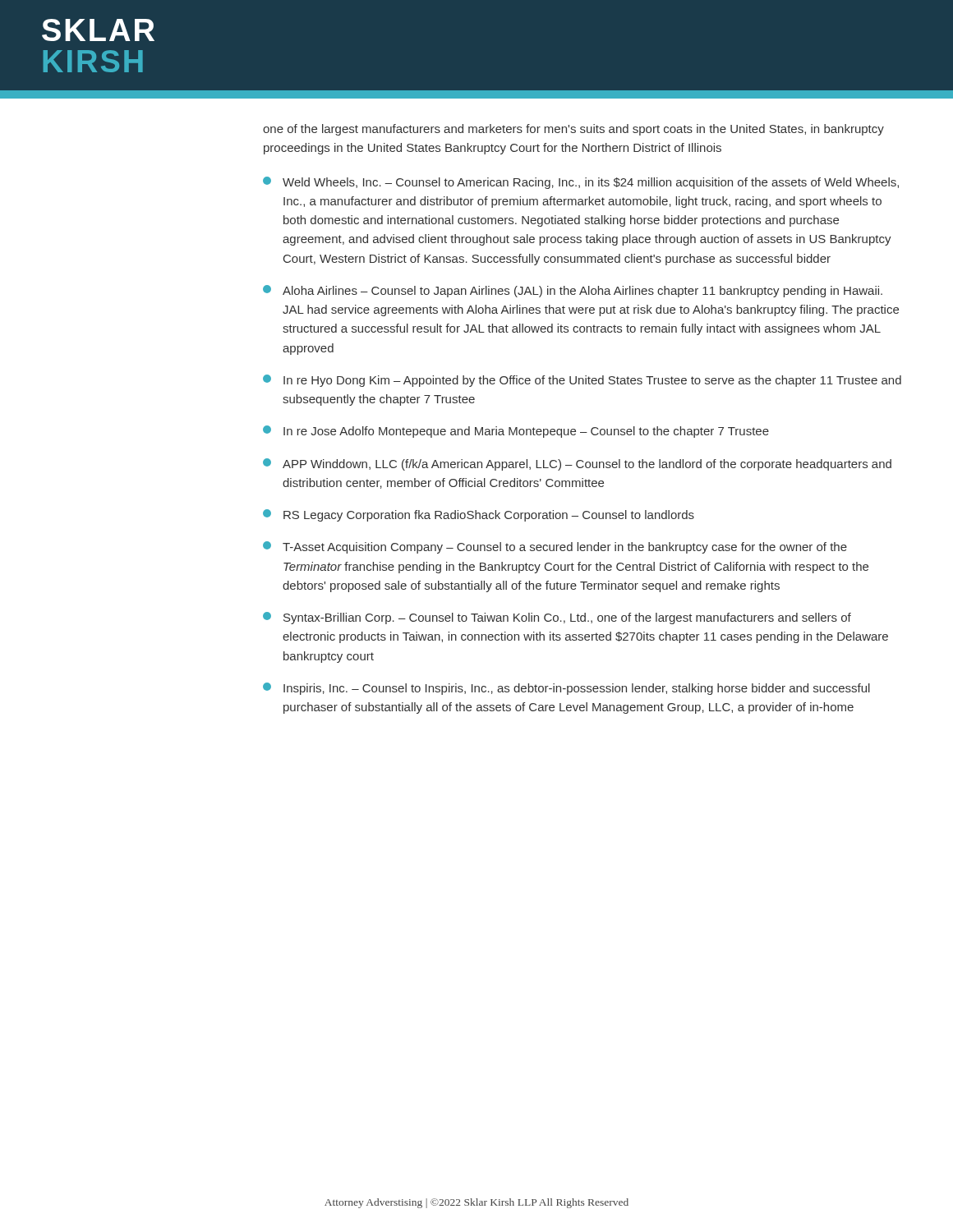Locate the passage starting "In re Hyo Dong Kim"
The height and width of the screenshot is (1232, 953).
[x=583, y=389]
